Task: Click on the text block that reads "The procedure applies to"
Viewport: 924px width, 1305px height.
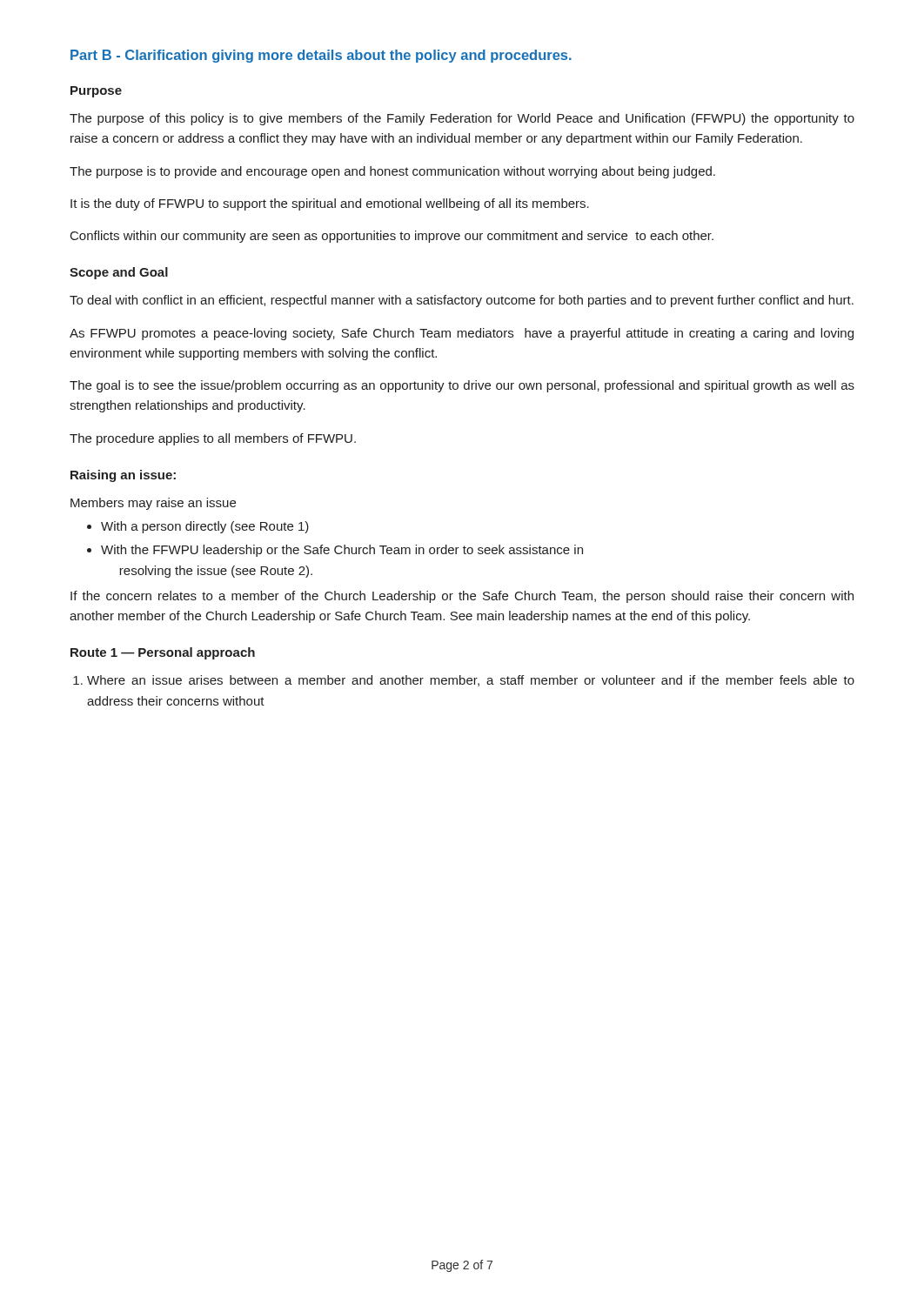Action: (213, 438)
